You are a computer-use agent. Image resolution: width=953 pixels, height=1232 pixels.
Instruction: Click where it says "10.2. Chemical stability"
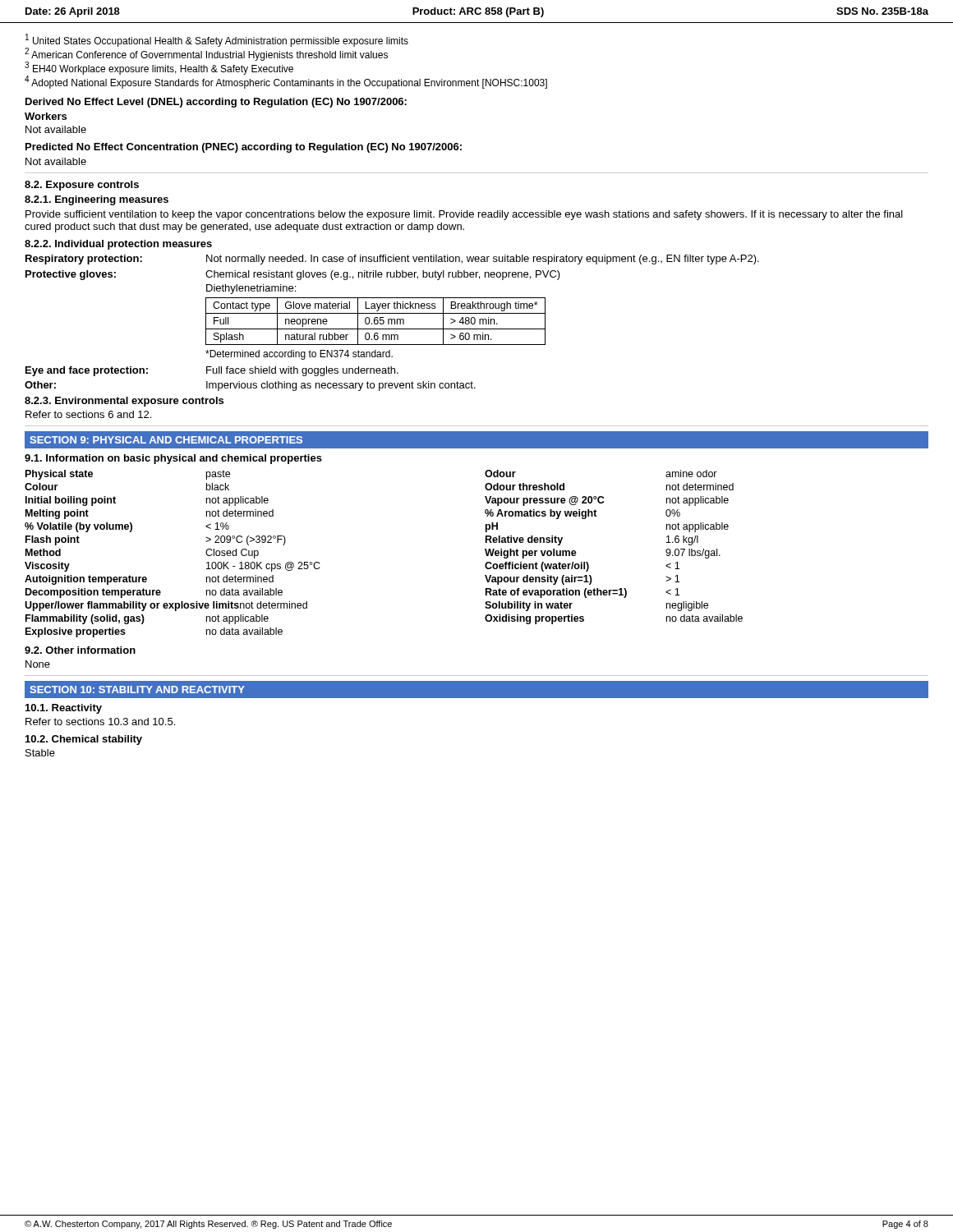coord(83,739)
